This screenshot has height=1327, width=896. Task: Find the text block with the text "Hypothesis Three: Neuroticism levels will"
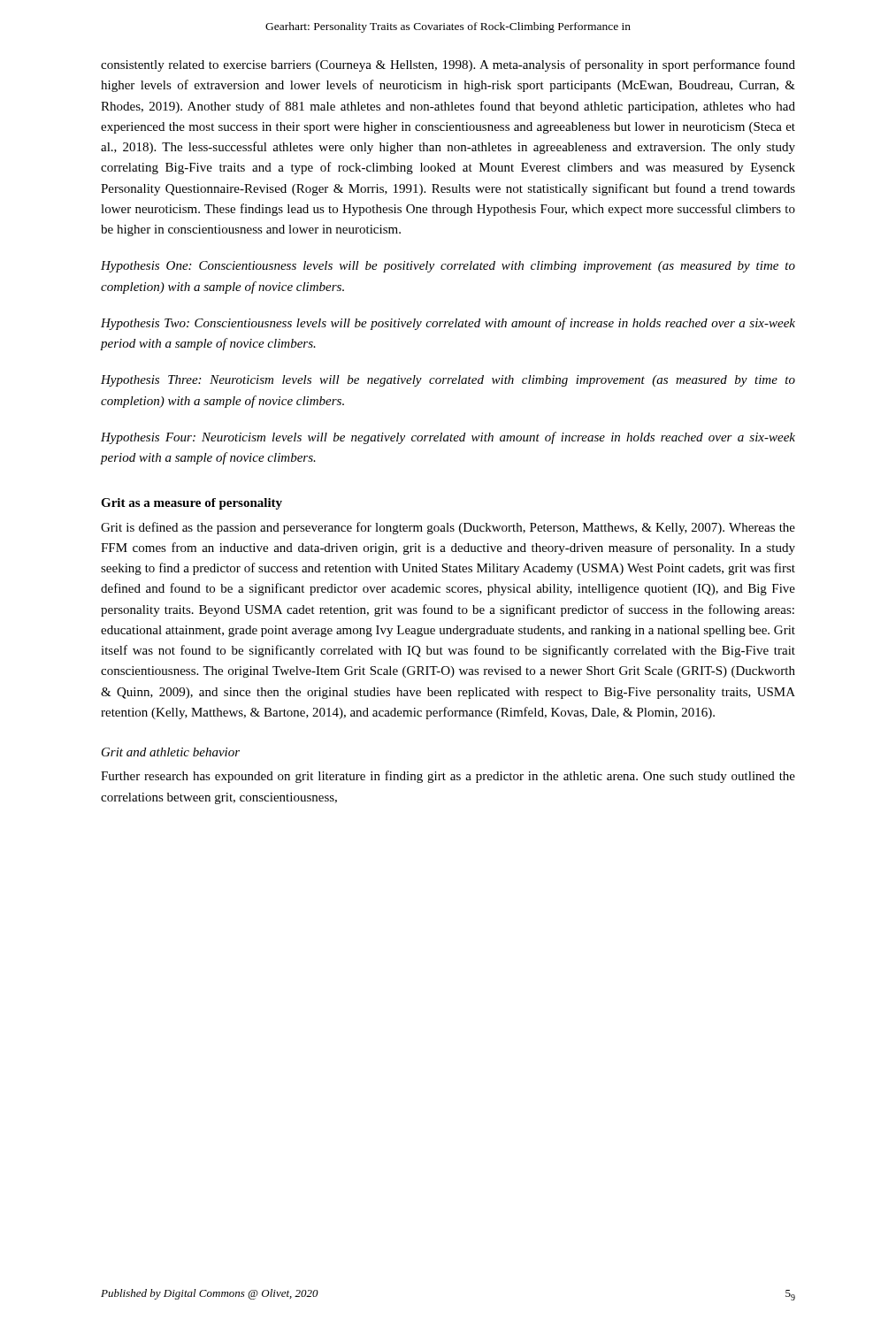click(x=448, y=390)
